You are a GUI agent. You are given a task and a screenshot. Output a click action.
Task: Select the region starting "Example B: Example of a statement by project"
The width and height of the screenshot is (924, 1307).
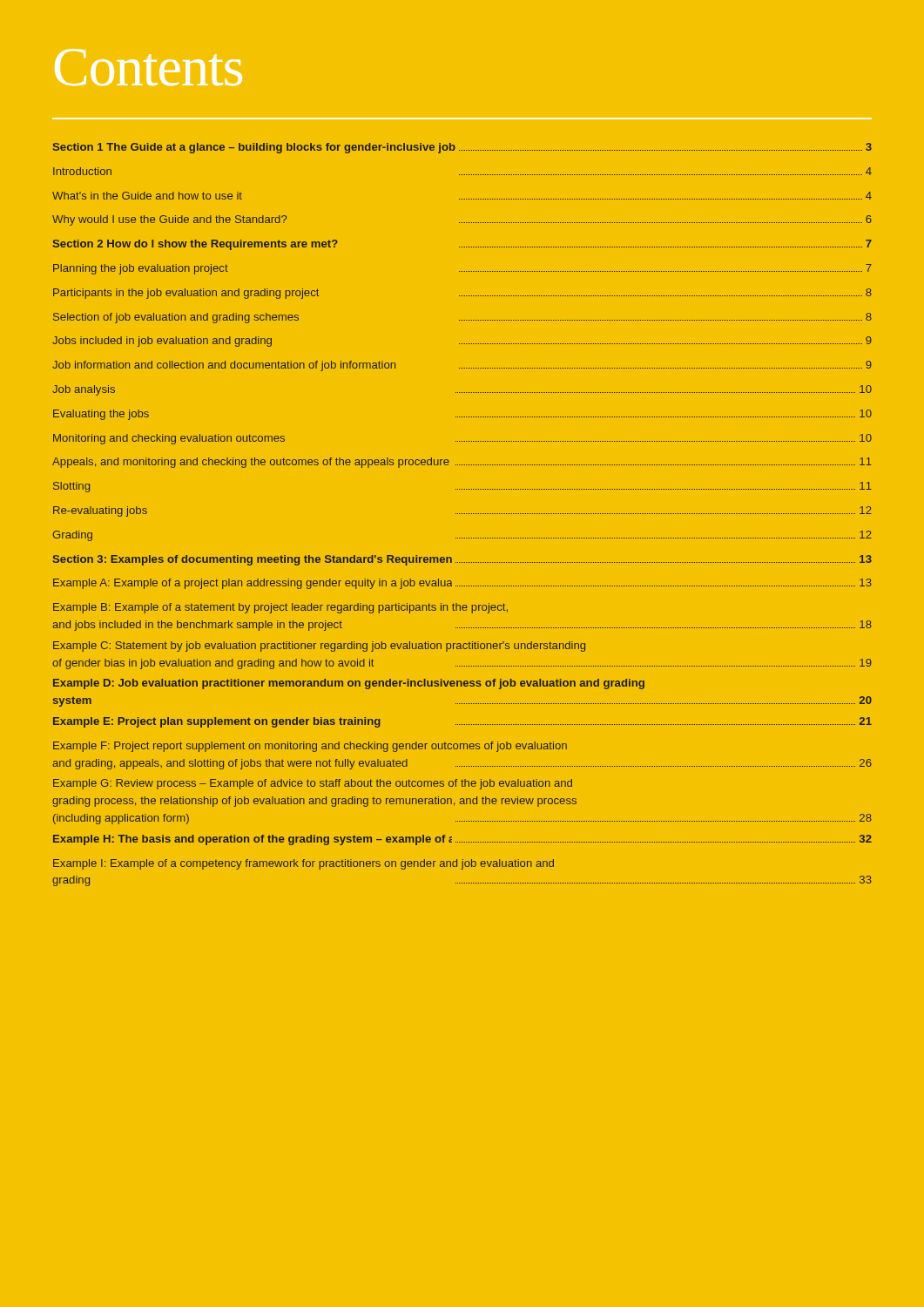(462, 616)
